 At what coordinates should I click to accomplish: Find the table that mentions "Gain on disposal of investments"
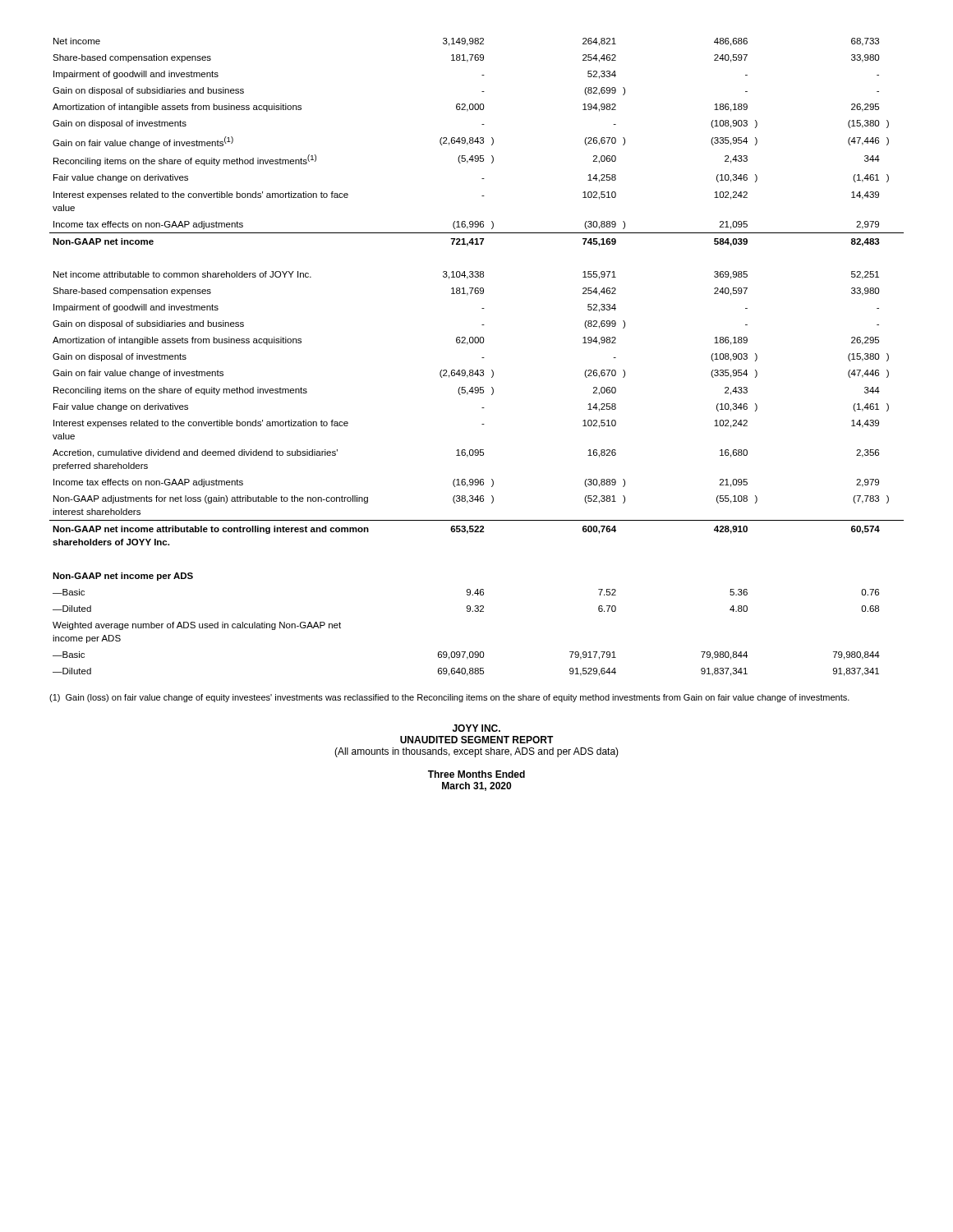coord(476,356)
